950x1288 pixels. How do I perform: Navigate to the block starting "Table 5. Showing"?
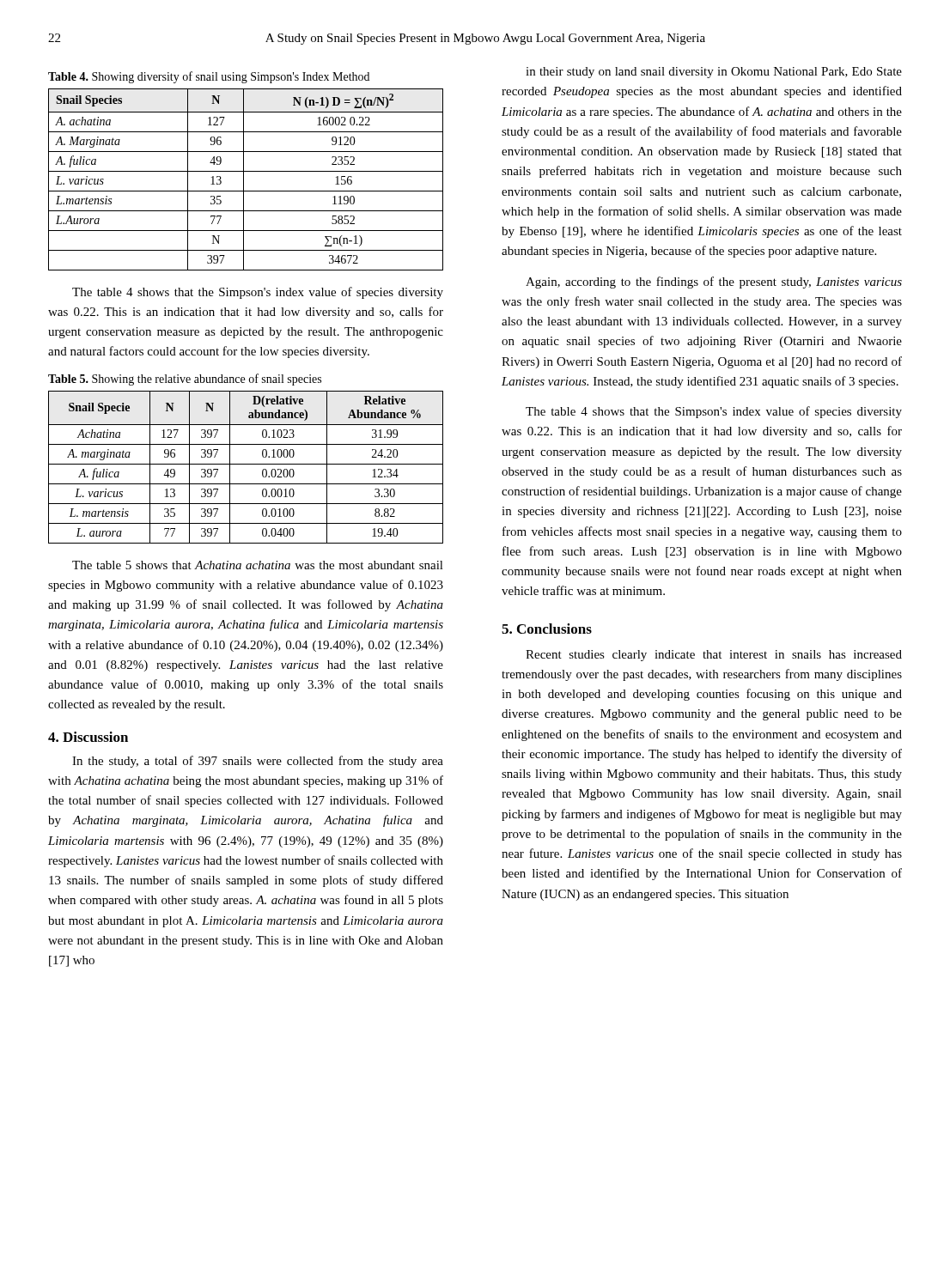pos(185,379)
